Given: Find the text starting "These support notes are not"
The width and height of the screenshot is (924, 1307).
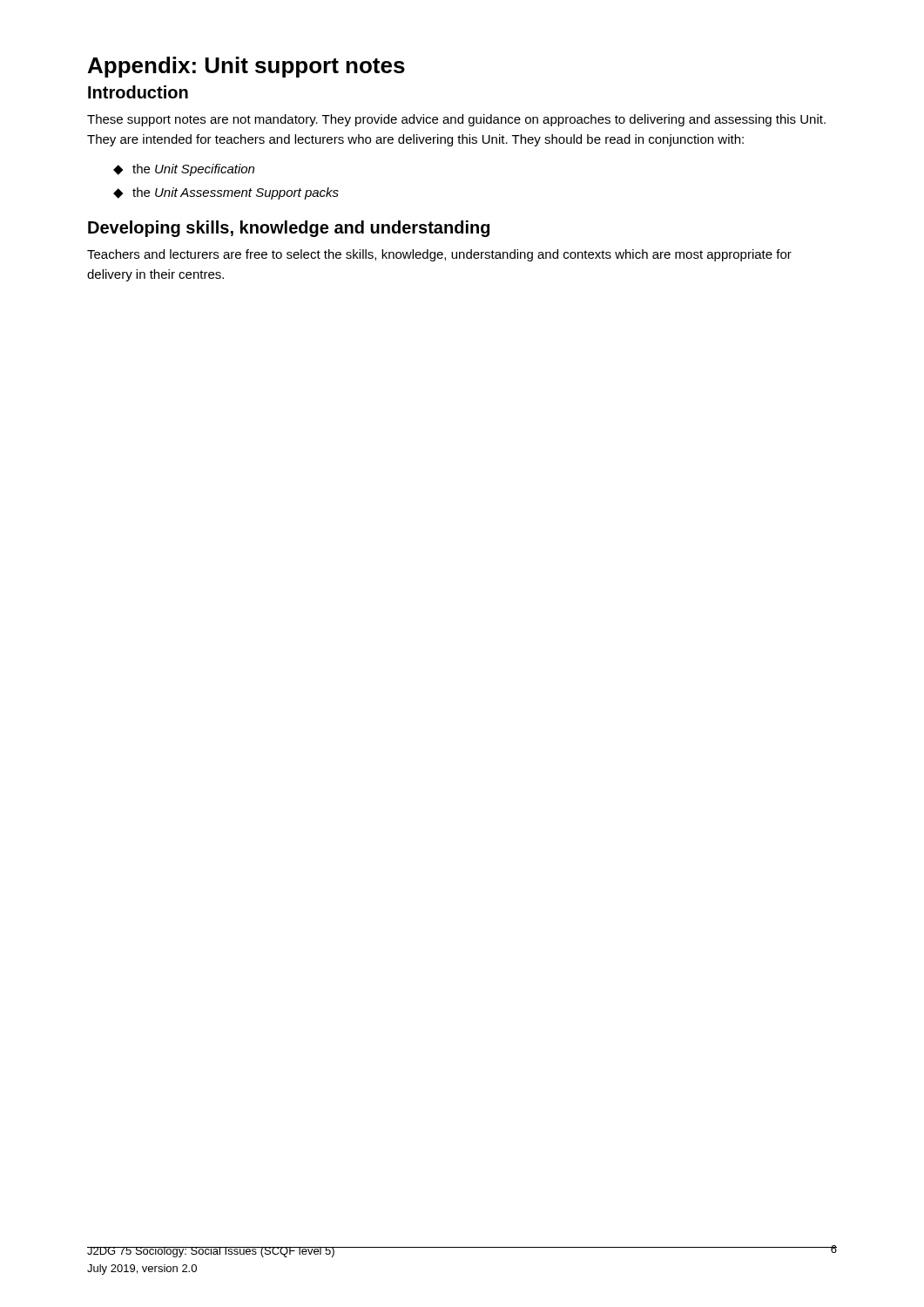Looking at the screenshot, I should [x=462, y=129].
